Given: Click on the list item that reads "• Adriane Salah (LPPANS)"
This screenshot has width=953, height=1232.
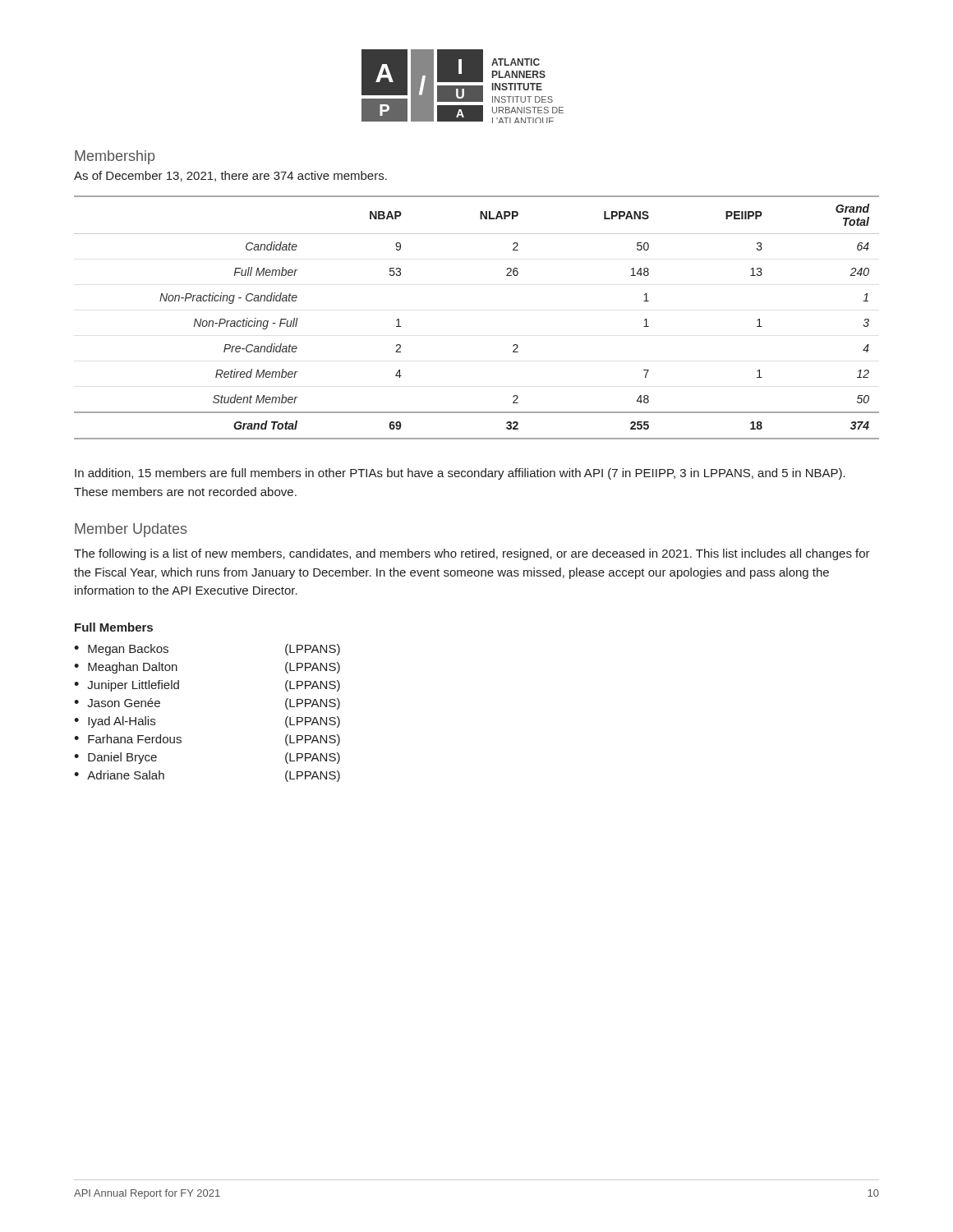Looking at the screenshot, I should pos(115,776).
